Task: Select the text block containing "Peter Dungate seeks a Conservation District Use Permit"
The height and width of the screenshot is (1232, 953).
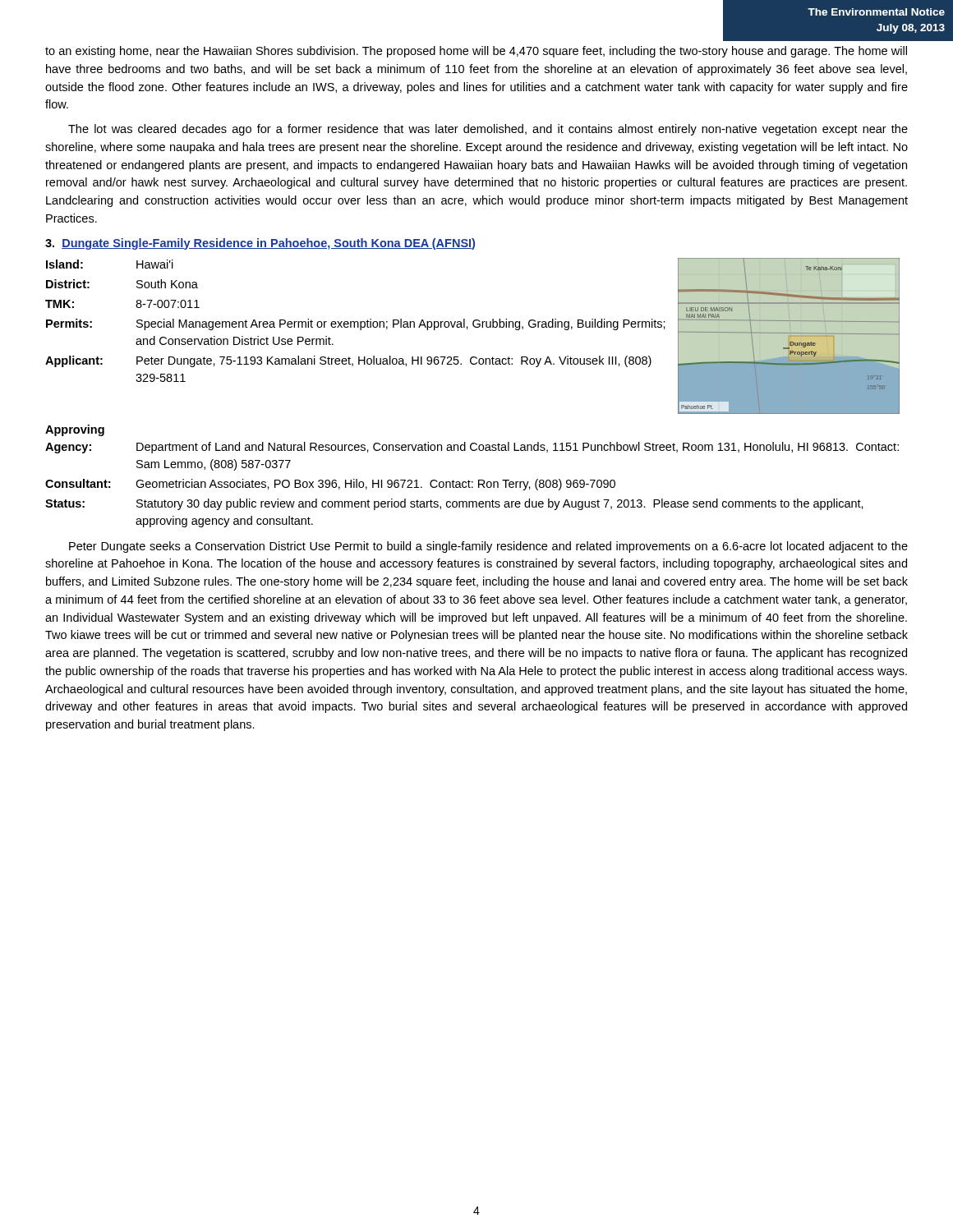Action: [476, 636]
